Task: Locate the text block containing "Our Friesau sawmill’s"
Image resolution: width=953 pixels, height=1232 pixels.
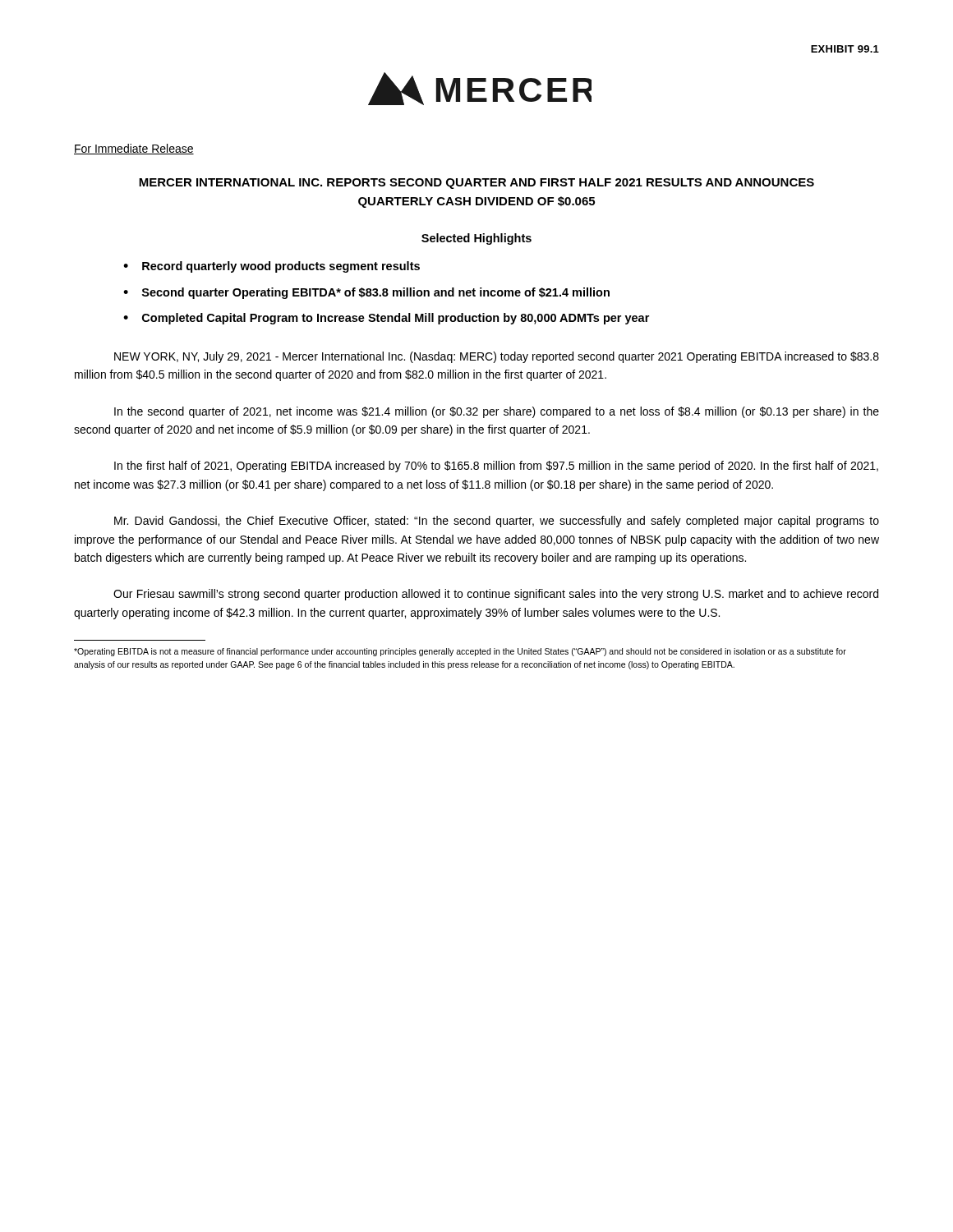Action: tap(476, 603)
